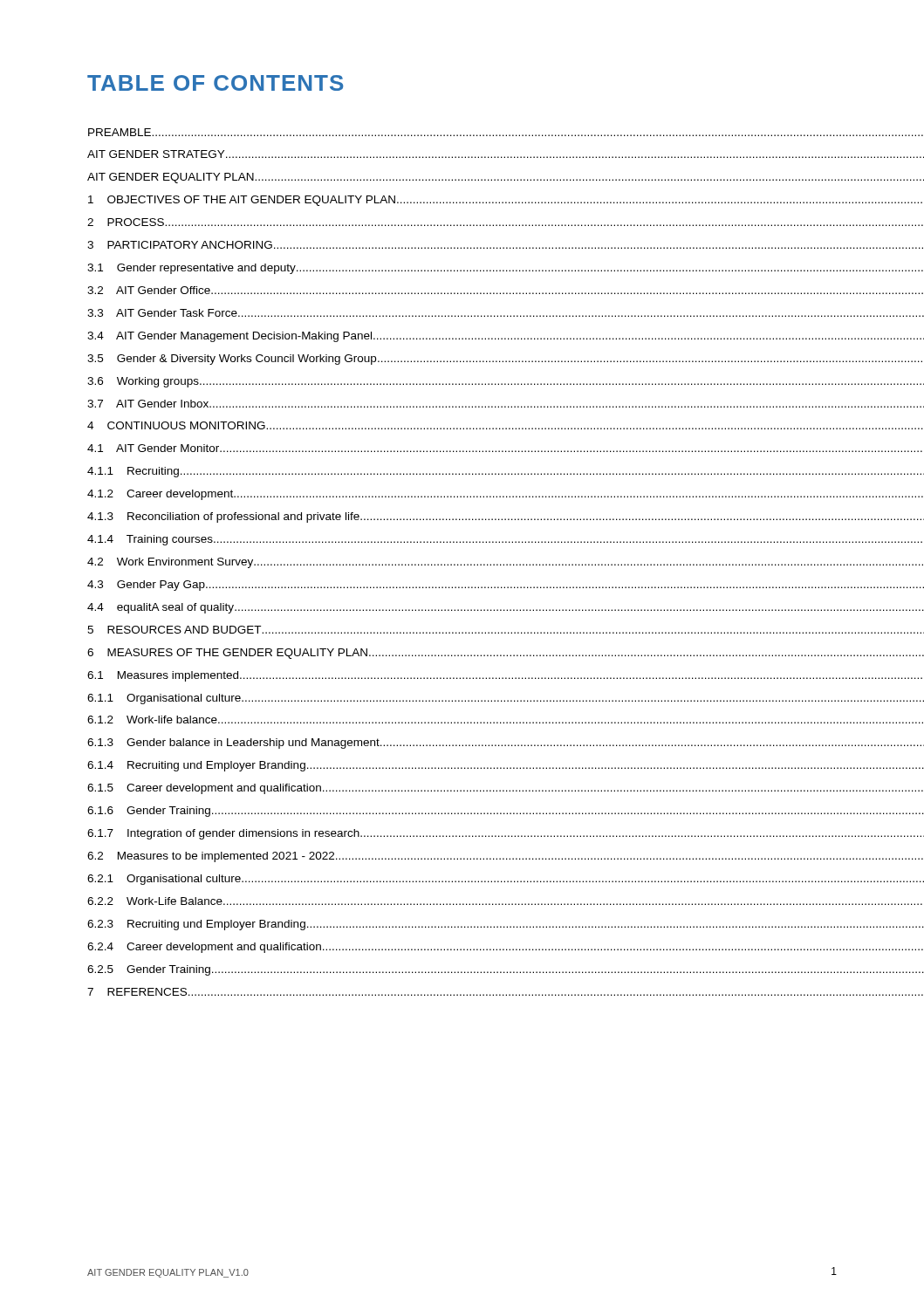This screenshot has height=1309, width=924.
Task: Point to "4.1.3 Reconciliation of professional and private life 7"
Action: 462,517
